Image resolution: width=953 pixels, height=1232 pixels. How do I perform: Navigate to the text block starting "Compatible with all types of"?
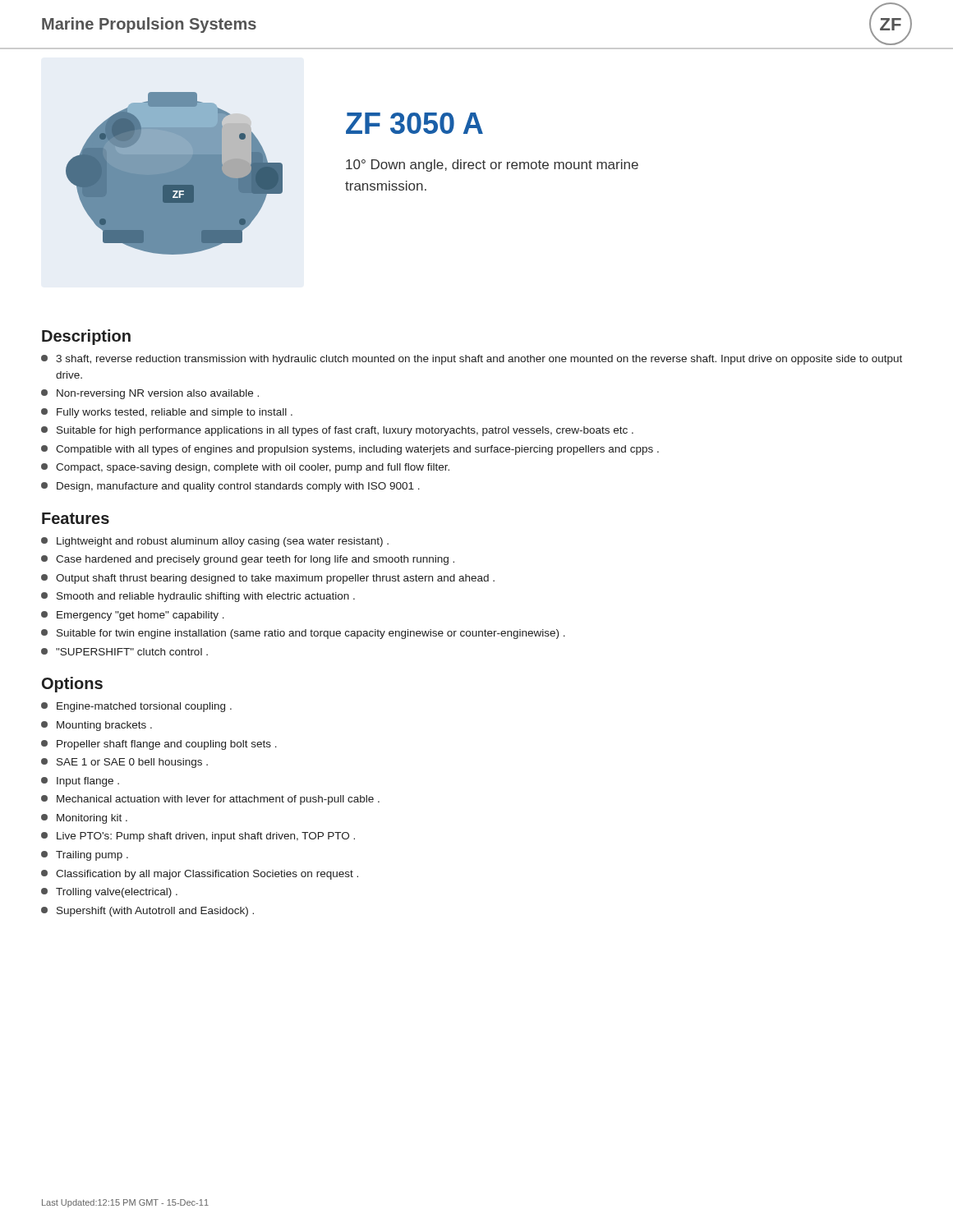tap(350, 449)
